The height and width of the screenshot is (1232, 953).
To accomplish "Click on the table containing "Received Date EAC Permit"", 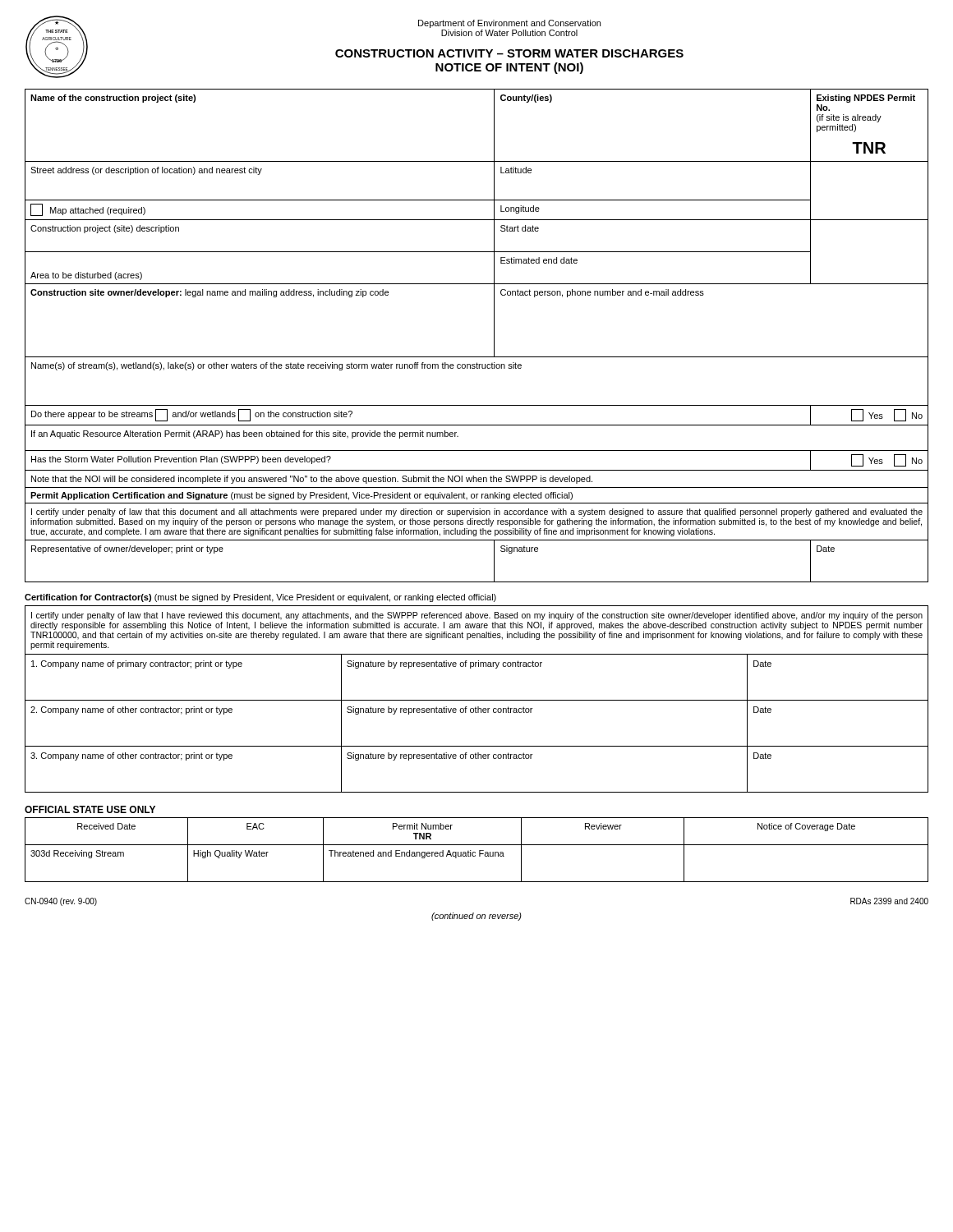I will (x=476, y=850).
